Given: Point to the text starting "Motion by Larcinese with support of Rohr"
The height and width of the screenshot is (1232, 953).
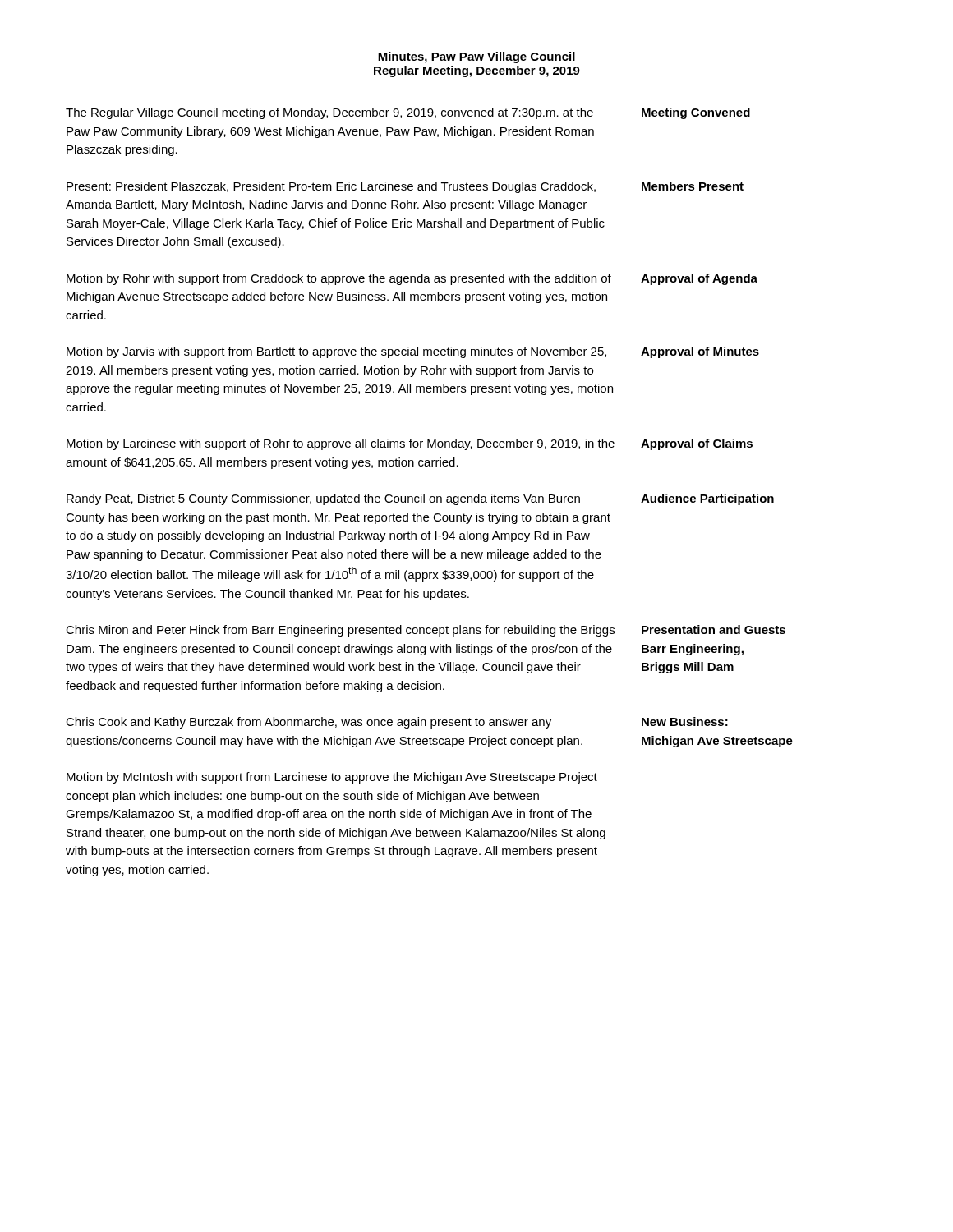Looking at the screenshot, I should pos(340,452).
